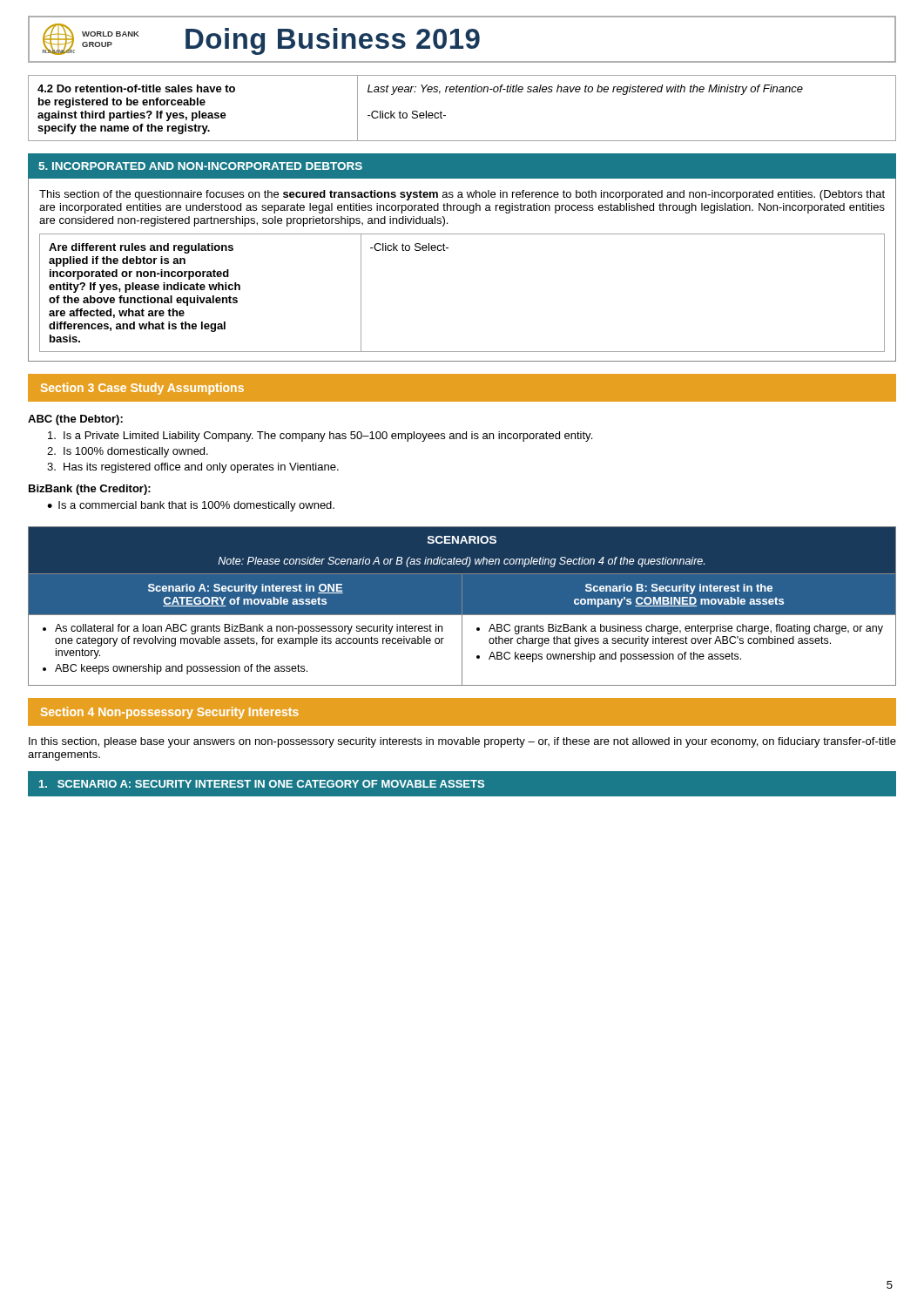Image resolution: width=924 pixels, height=1307 pixels.
Task: Click on the table containing "Last year: Yes,"
Action: pos(462,108)
